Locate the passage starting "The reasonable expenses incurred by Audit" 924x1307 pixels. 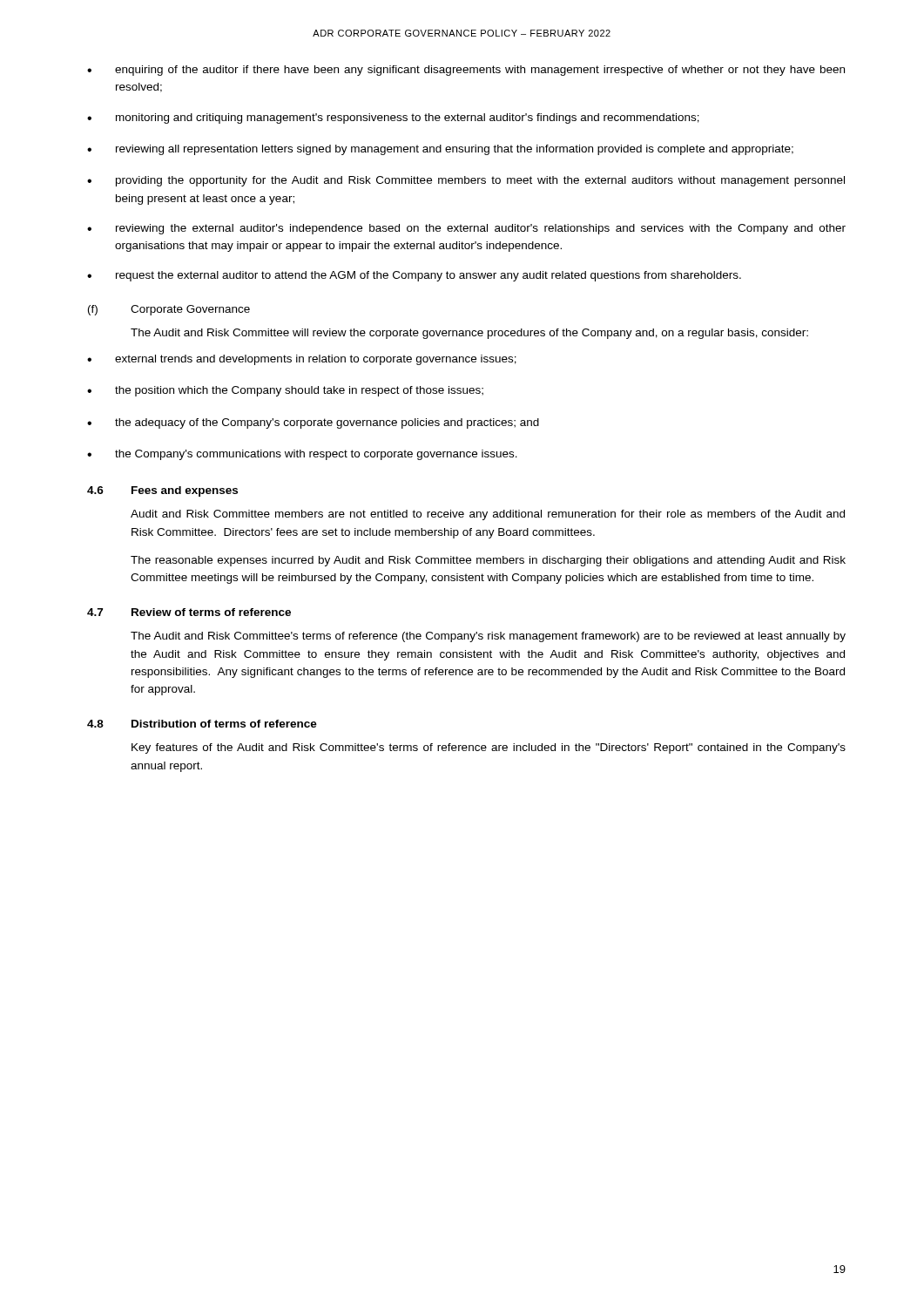(488, 569)
